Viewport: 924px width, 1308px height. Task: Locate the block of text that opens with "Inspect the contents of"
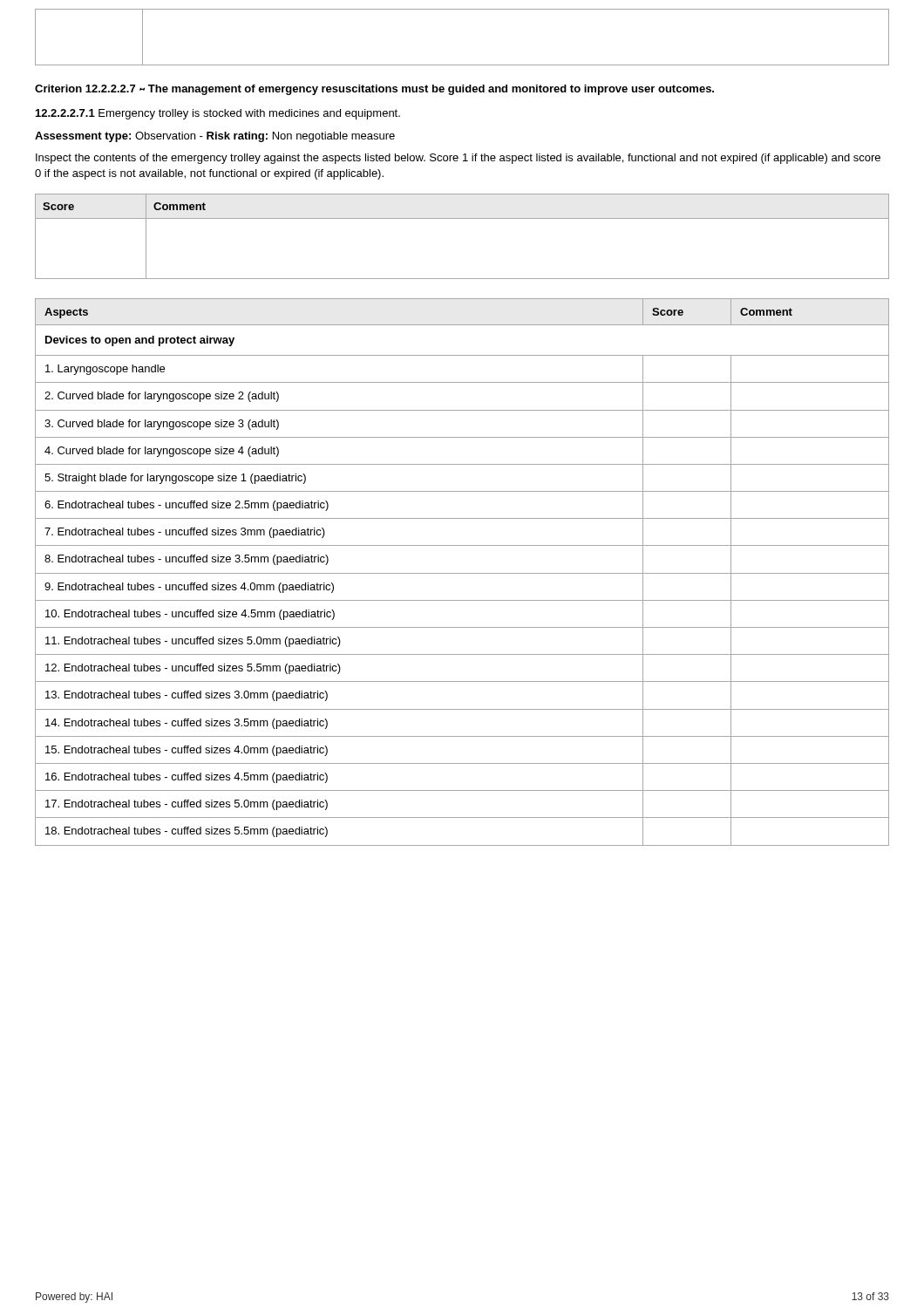(458, 165)
